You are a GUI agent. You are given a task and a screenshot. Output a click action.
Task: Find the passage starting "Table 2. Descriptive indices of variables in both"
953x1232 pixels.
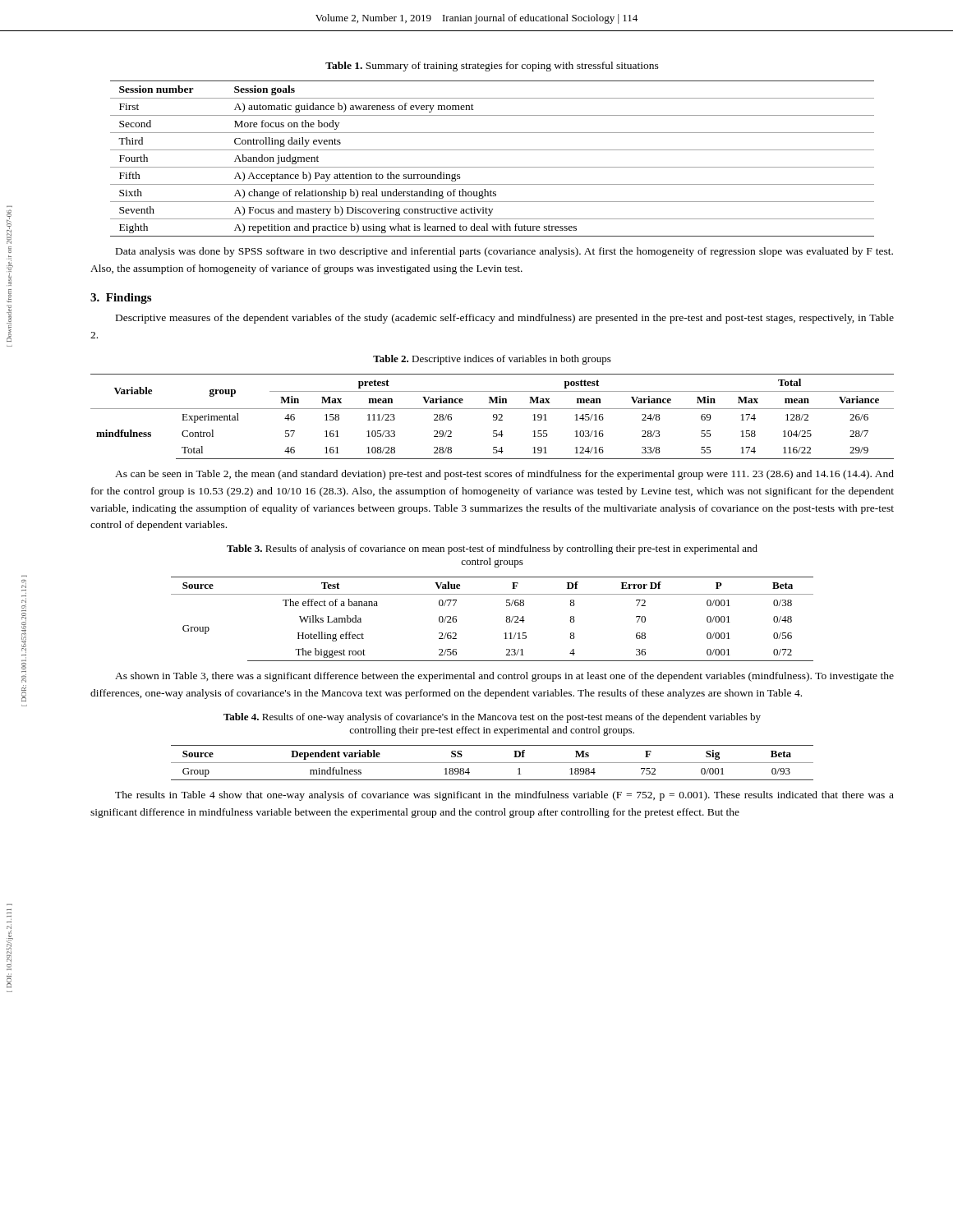click(492, 358)
